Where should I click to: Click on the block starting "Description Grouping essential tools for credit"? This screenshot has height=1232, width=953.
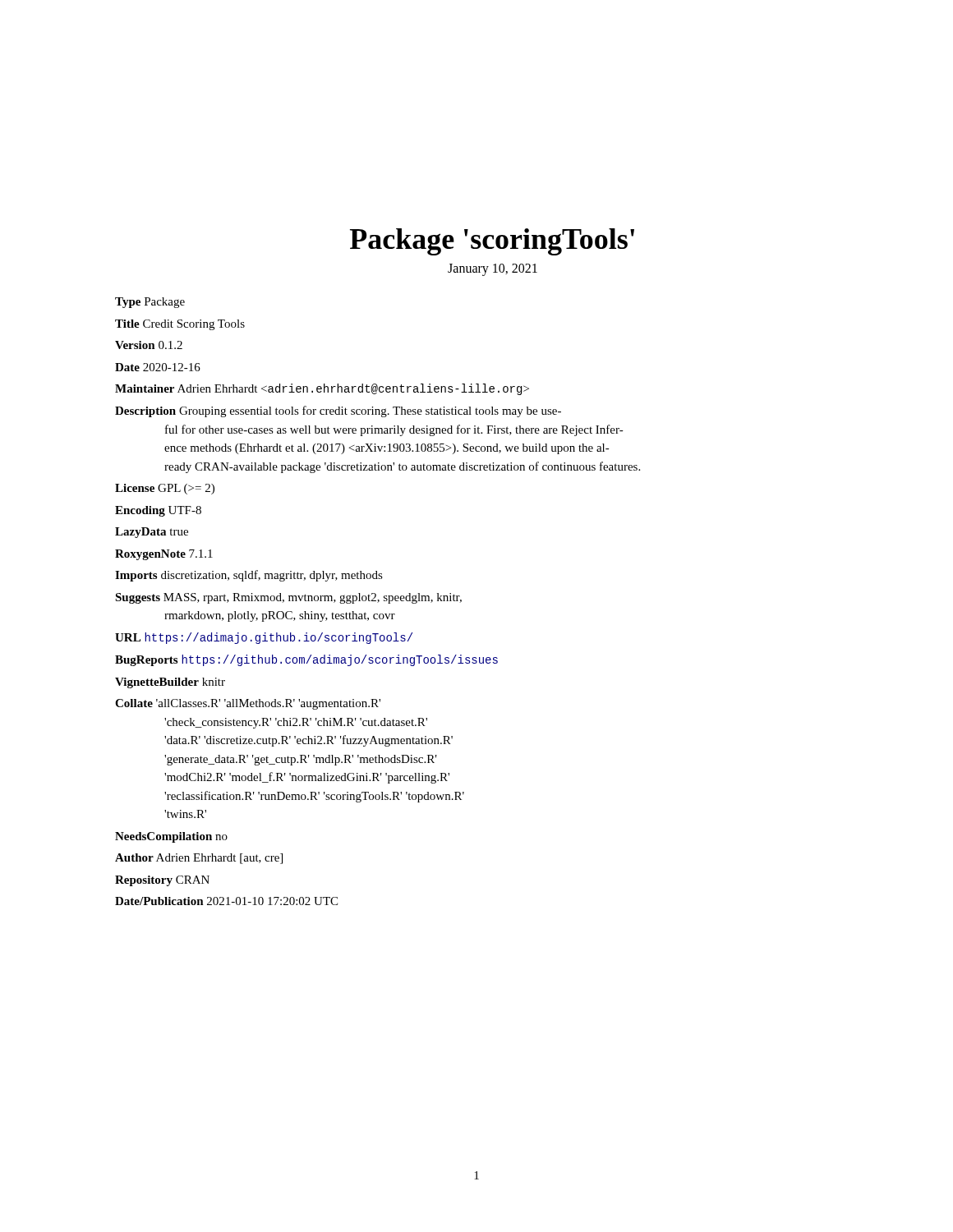(x=493, y=440)
